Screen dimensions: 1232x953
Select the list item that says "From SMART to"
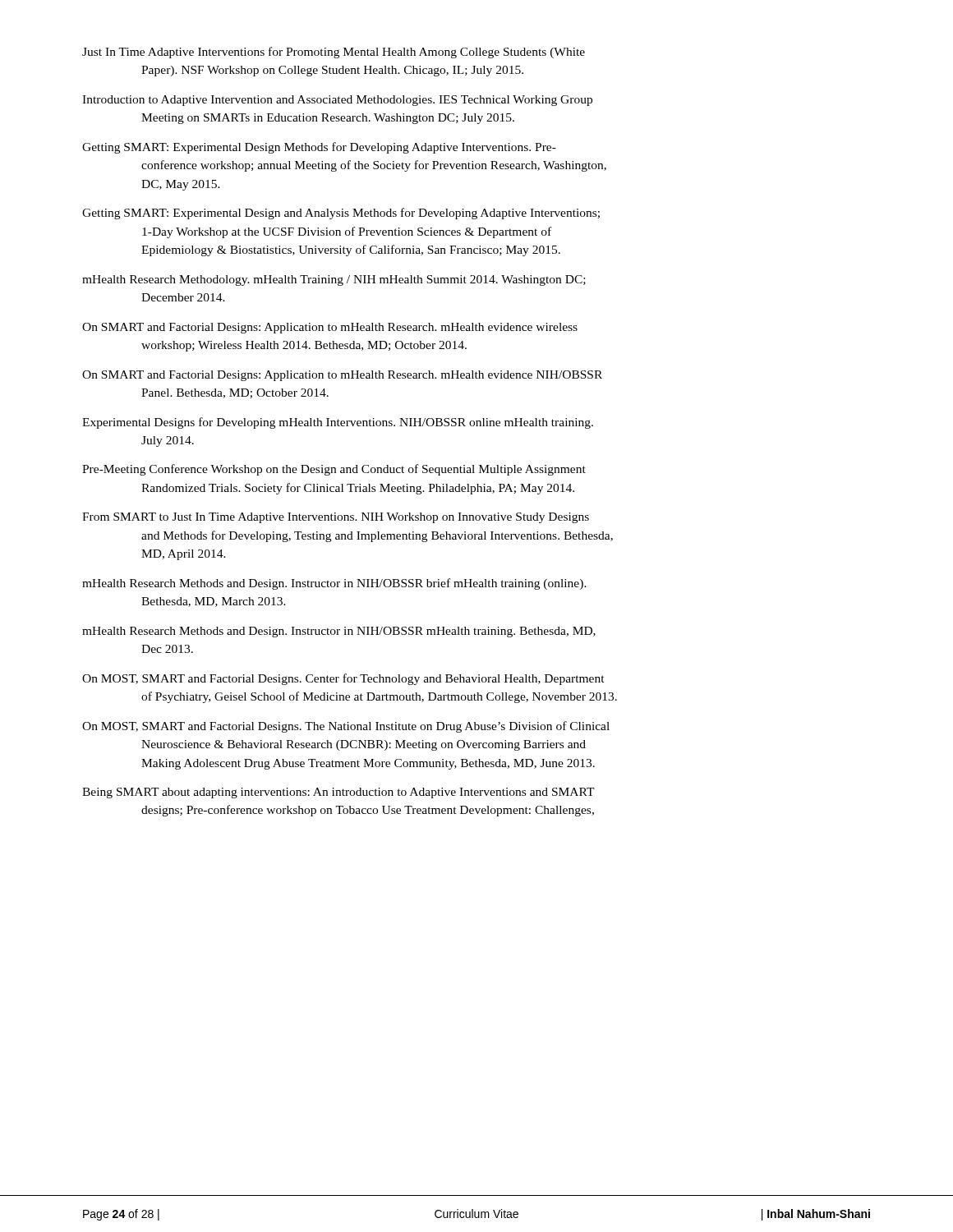click(x=348, y=536)
